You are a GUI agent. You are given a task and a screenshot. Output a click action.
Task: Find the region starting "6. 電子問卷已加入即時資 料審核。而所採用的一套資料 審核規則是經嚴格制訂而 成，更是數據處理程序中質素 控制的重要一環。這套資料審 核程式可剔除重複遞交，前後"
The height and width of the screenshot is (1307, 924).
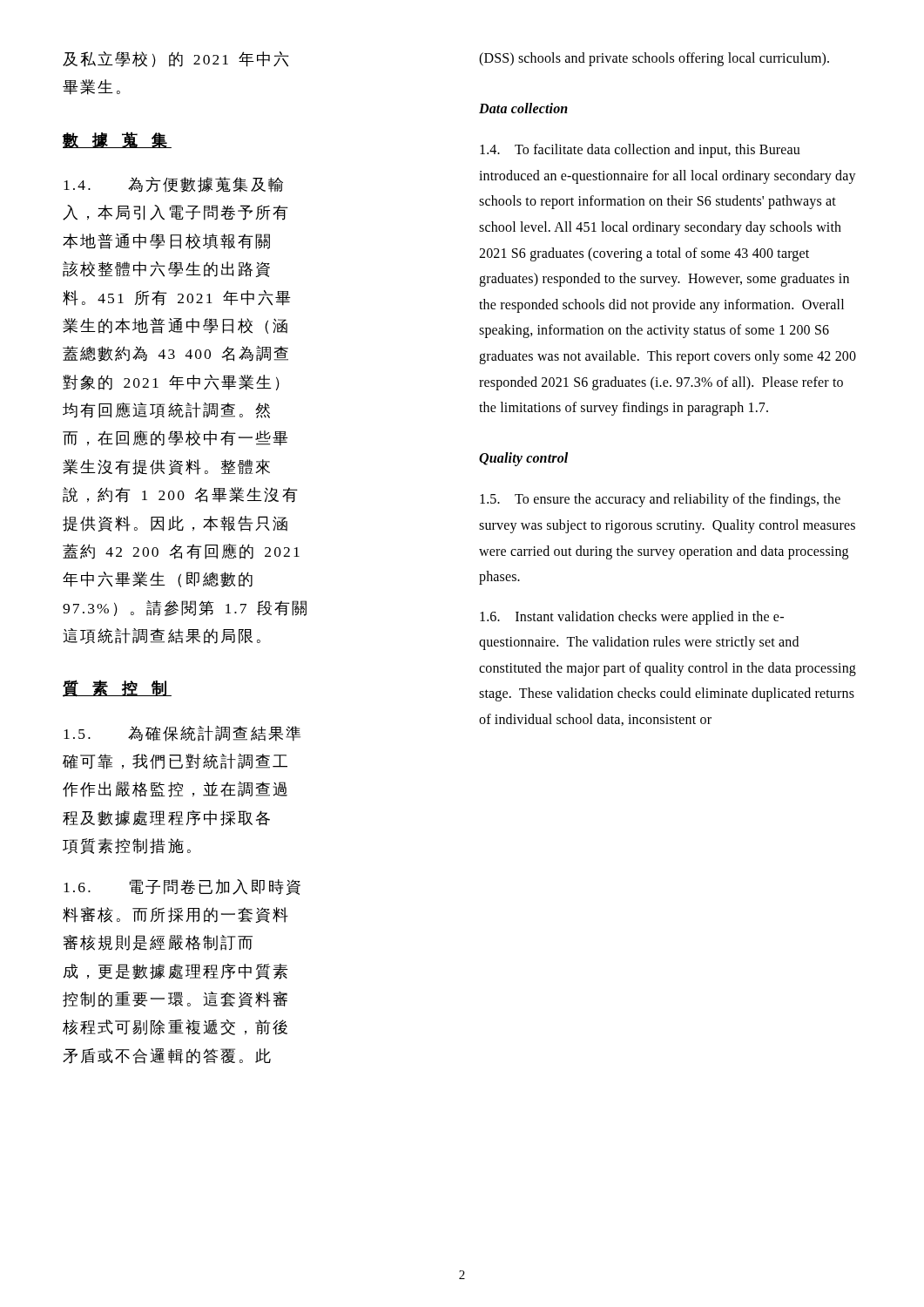click(x=183, y=971)
